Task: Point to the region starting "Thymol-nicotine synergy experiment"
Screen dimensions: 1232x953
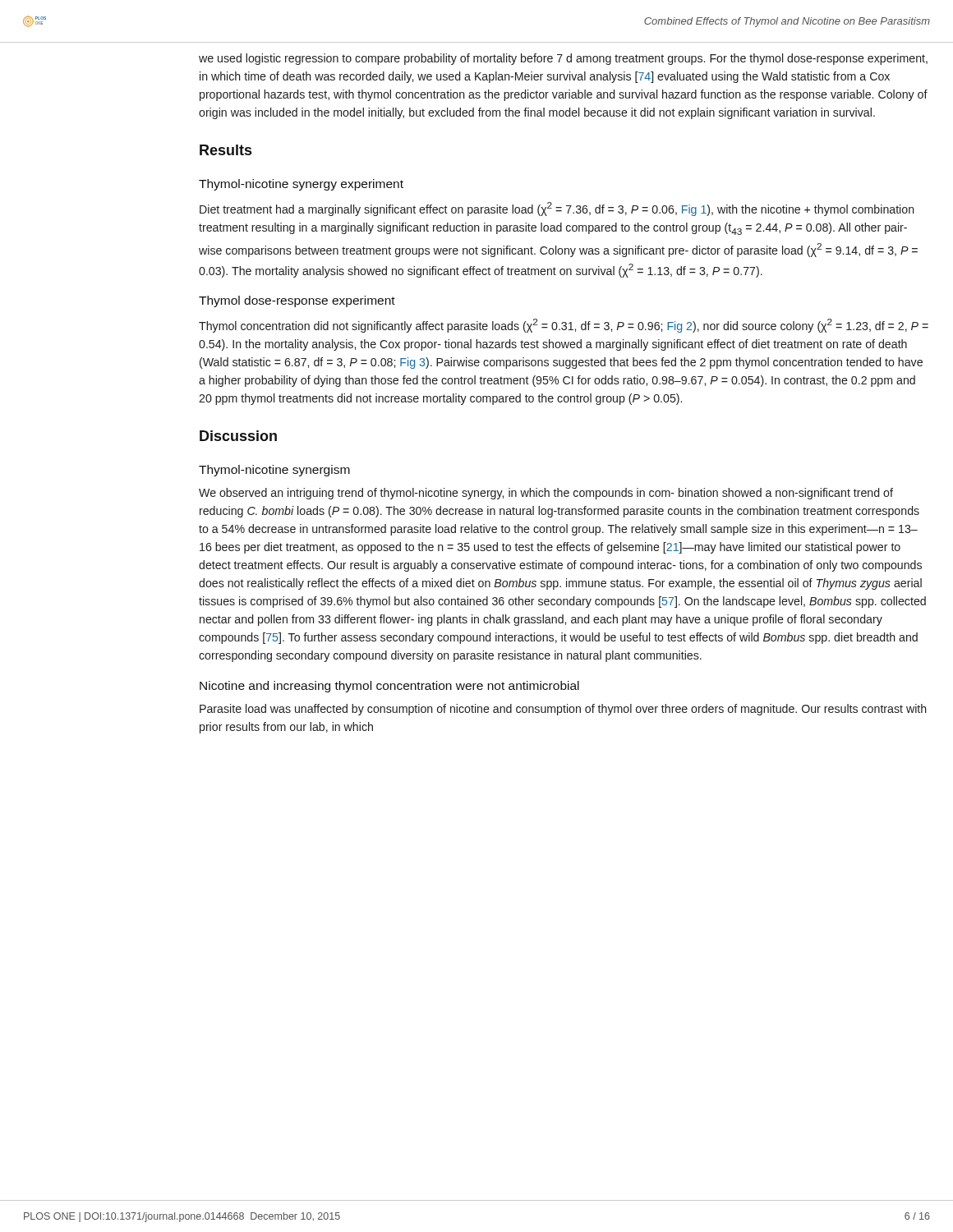Action: click(x=301, y=184)
